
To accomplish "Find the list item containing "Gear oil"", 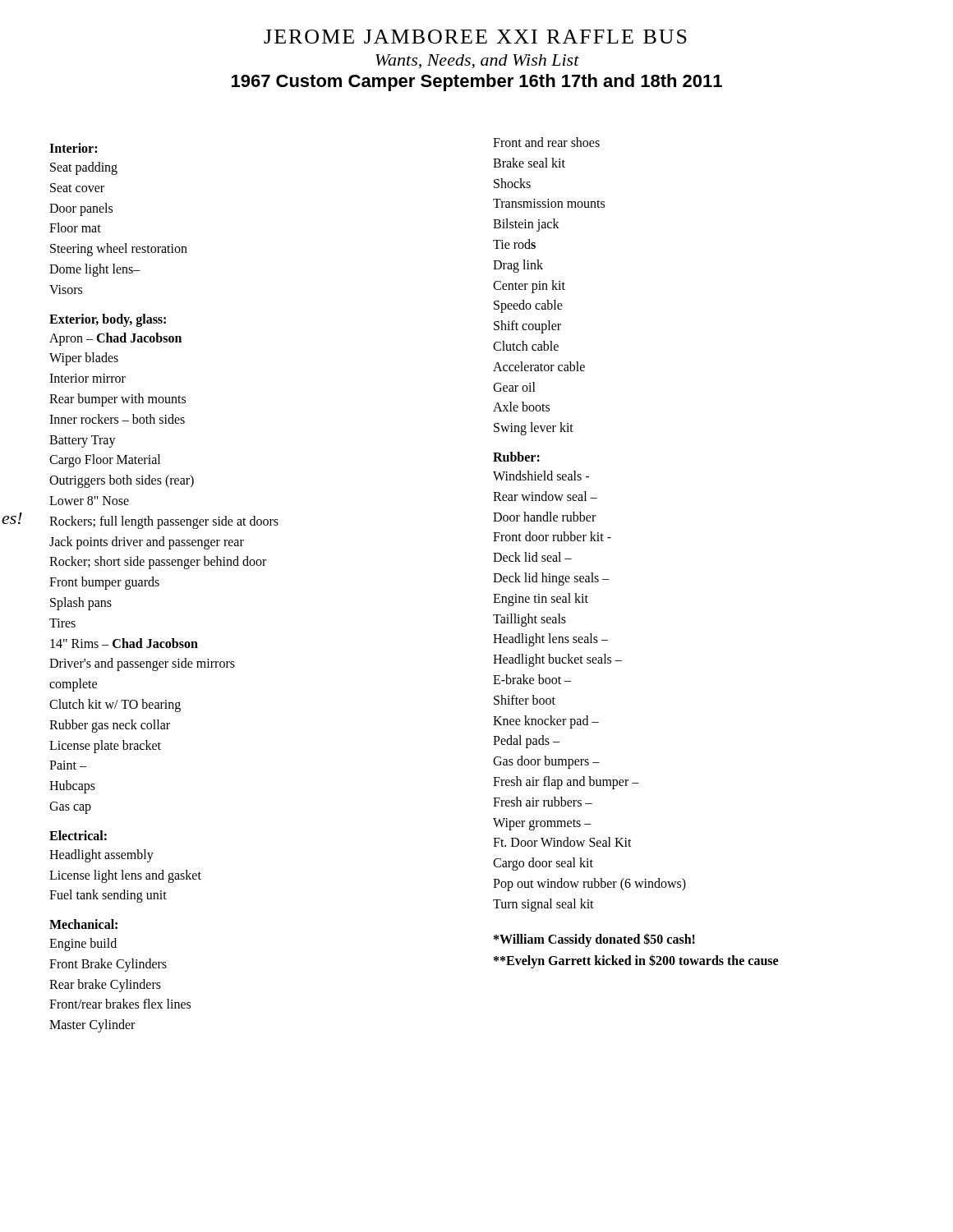I will [514, 387].
